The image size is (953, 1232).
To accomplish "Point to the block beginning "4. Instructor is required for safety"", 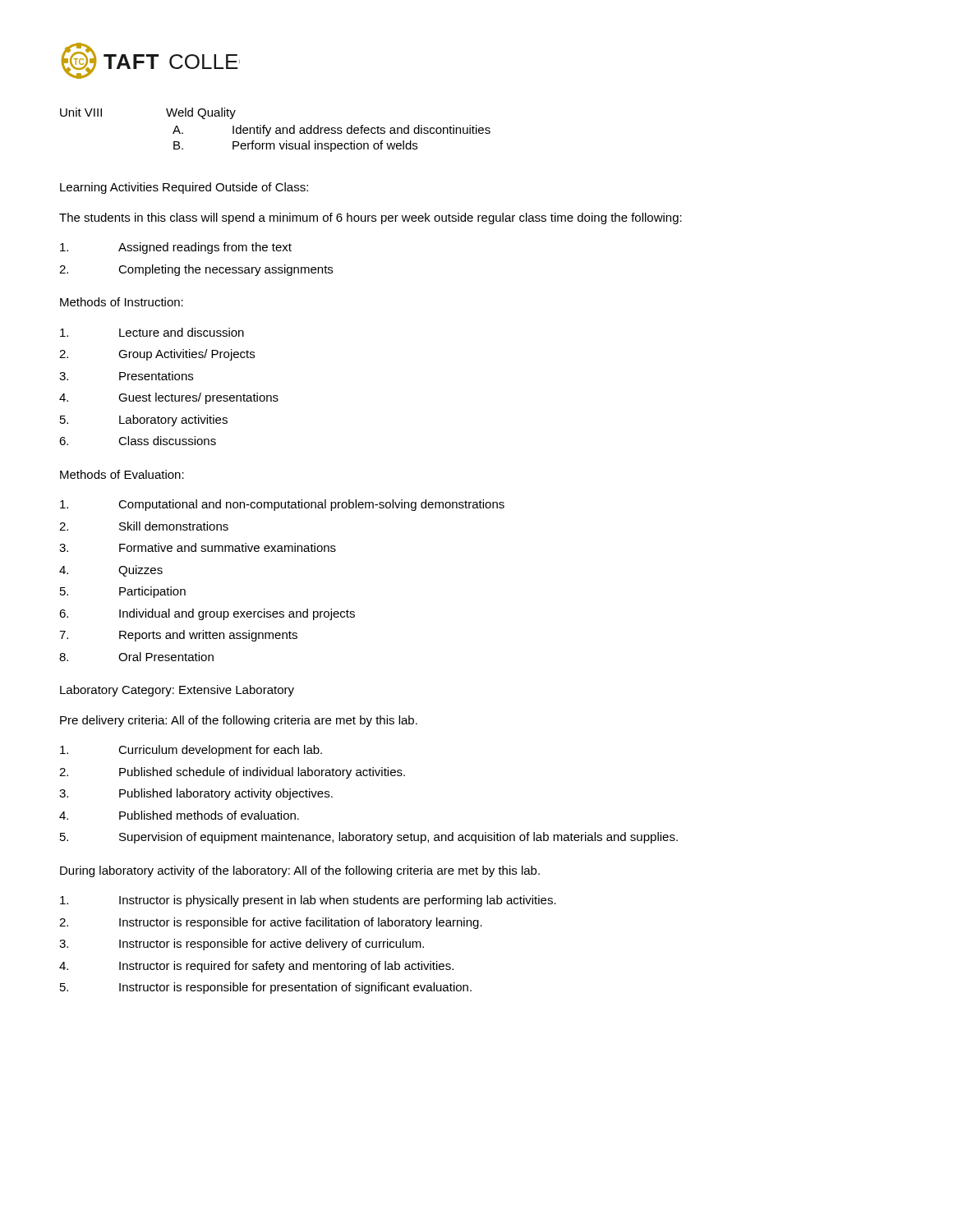I will click(x=256, y=967).
